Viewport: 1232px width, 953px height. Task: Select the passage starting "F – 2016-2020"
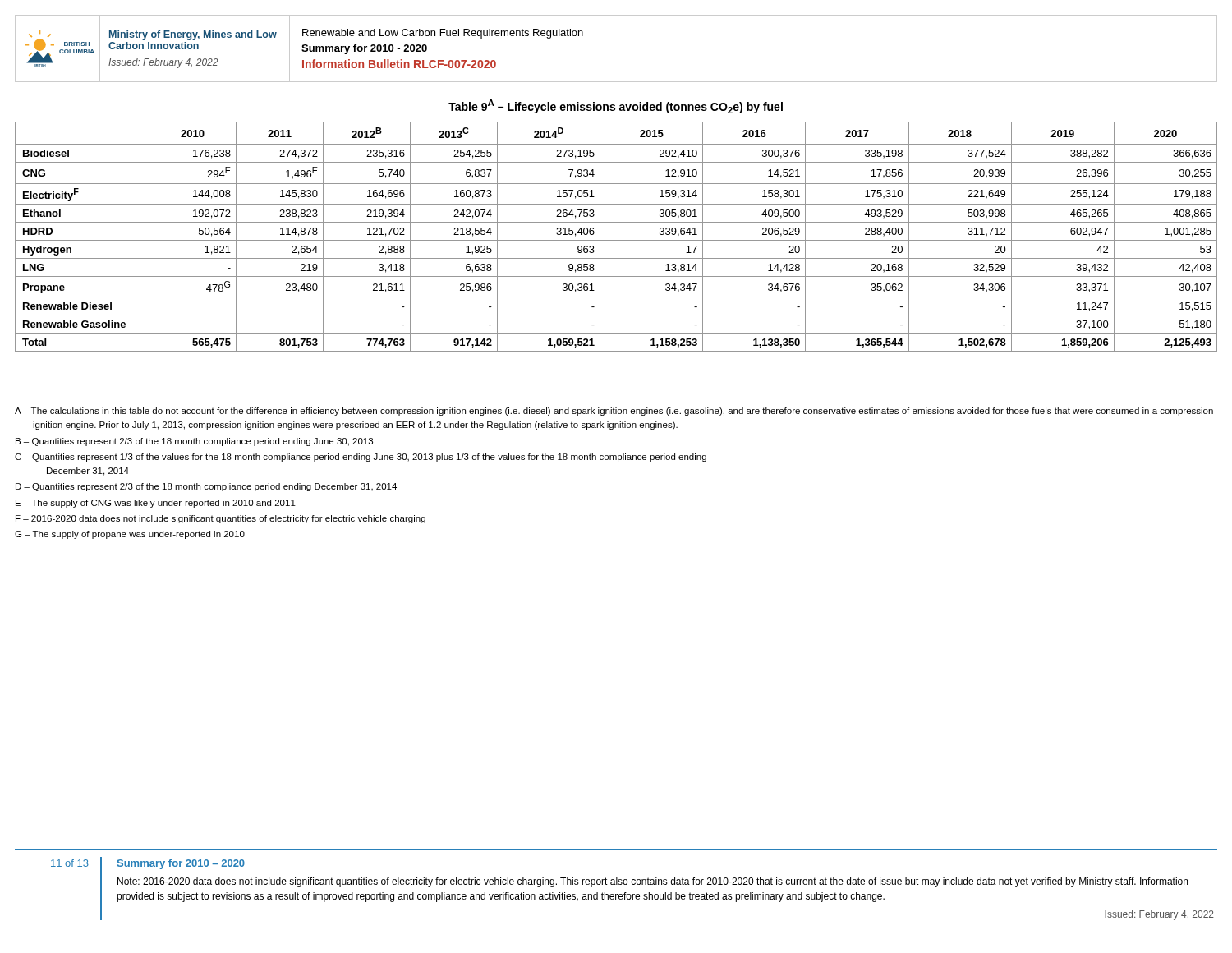click(221, 519)
